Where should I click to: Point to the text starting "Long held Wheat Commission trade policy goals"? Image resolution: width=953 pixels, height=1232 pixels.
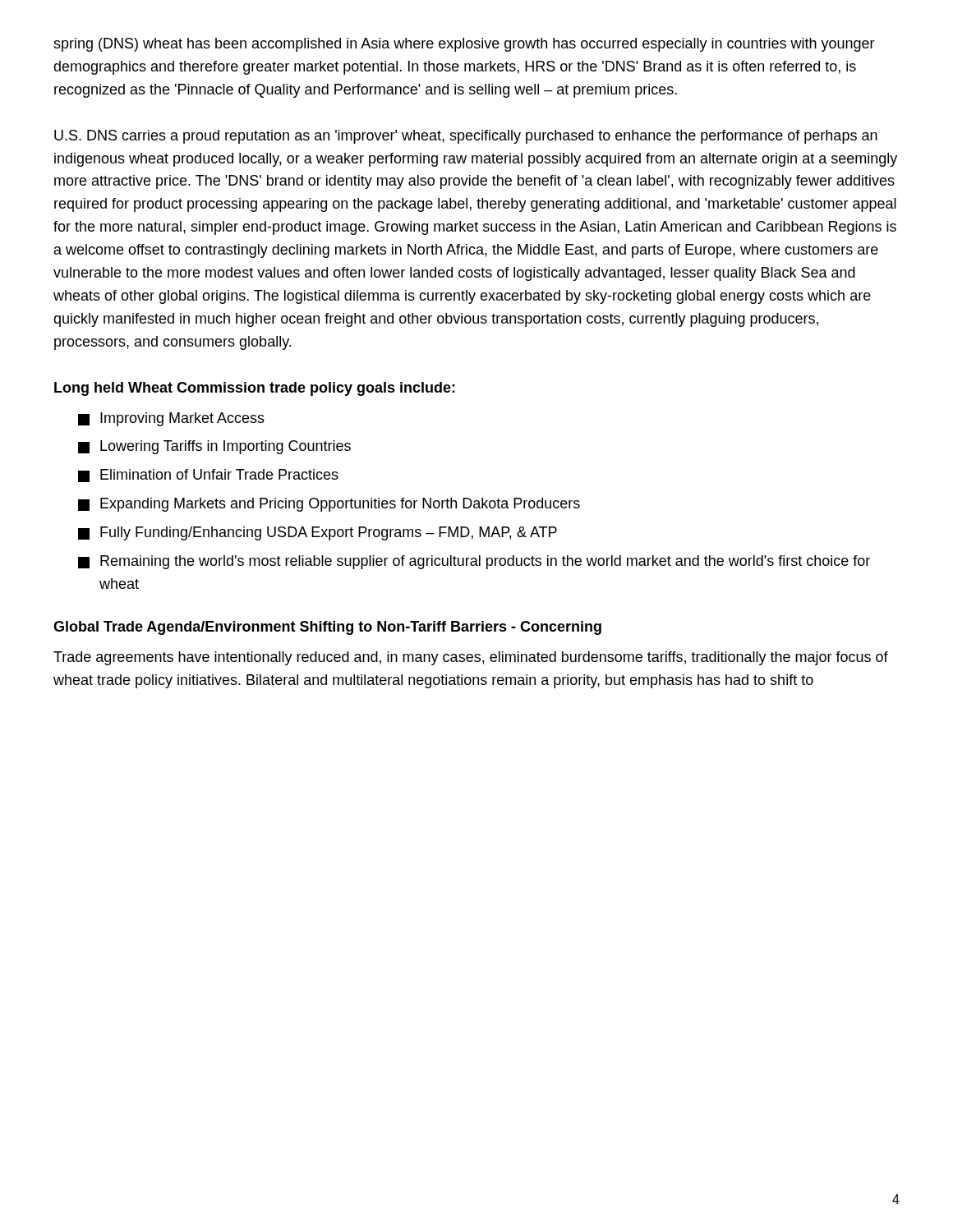(255, 387)
